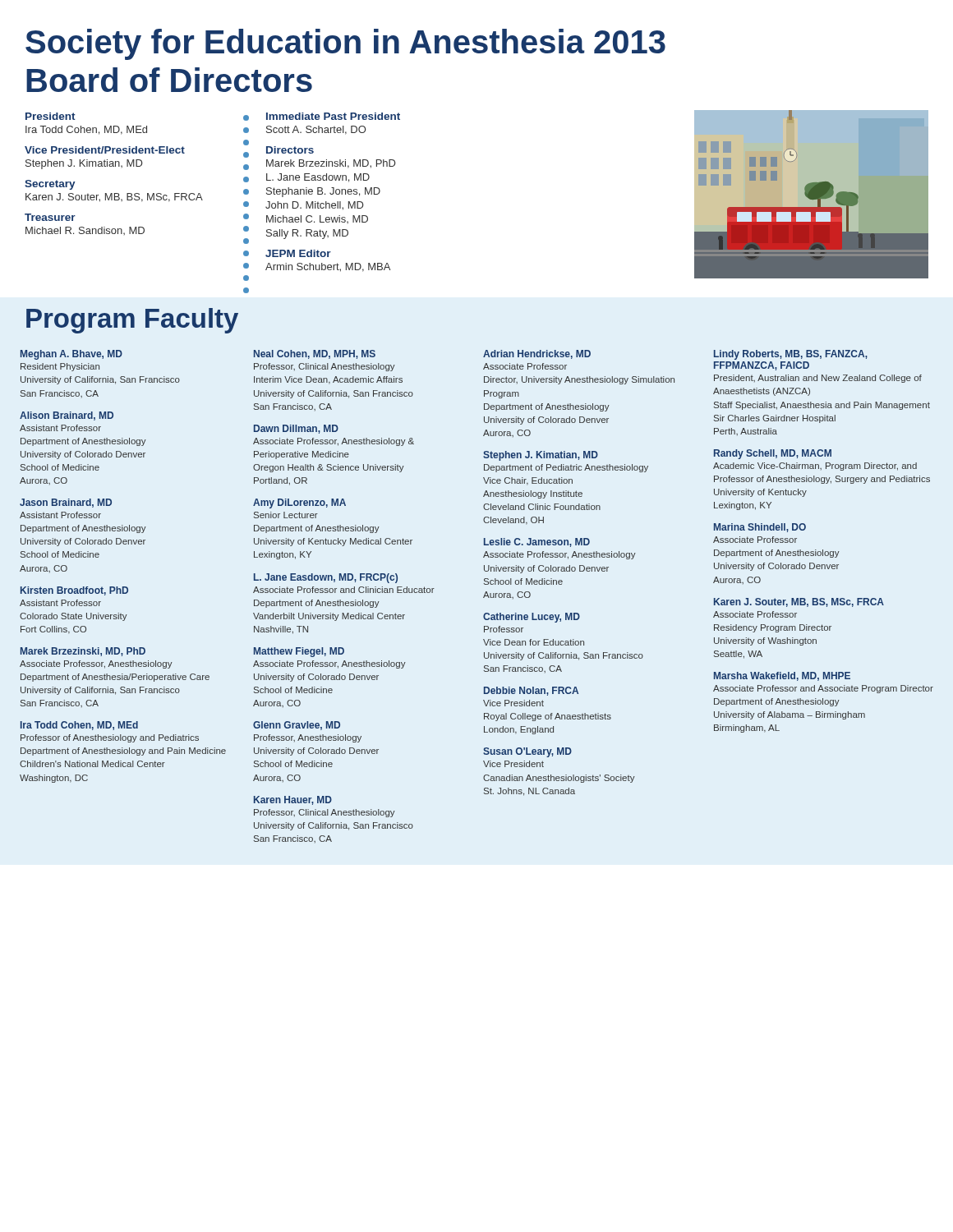The width and height of the screenshot is (953, 1232).
Task: Find the block on this page that starts "Marsha Wakefield, MD, MHPE Associate Professor"
Action: point(823,702)
